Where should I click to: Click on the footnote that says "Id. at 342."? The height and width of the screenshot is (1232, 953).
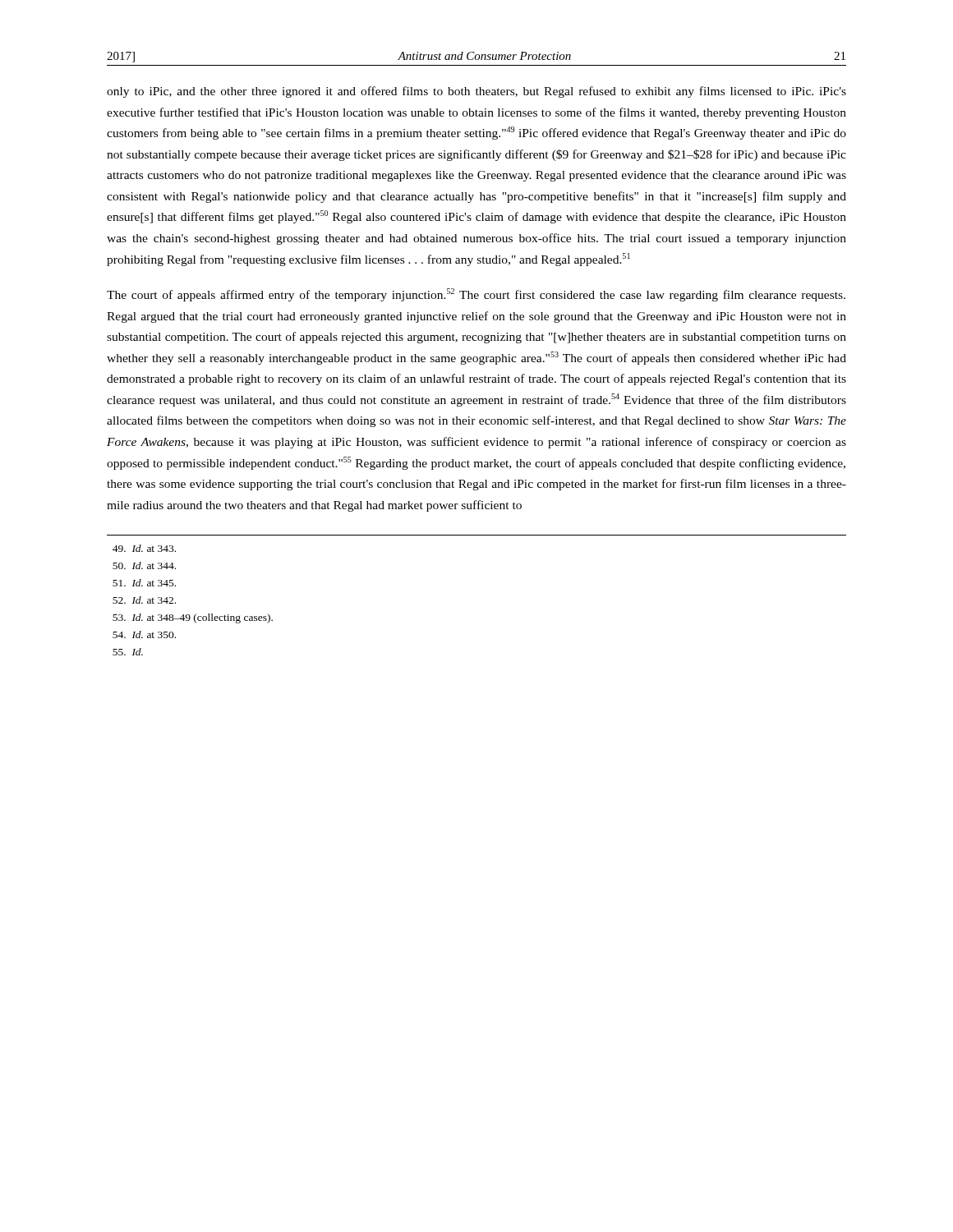point(142,600)
